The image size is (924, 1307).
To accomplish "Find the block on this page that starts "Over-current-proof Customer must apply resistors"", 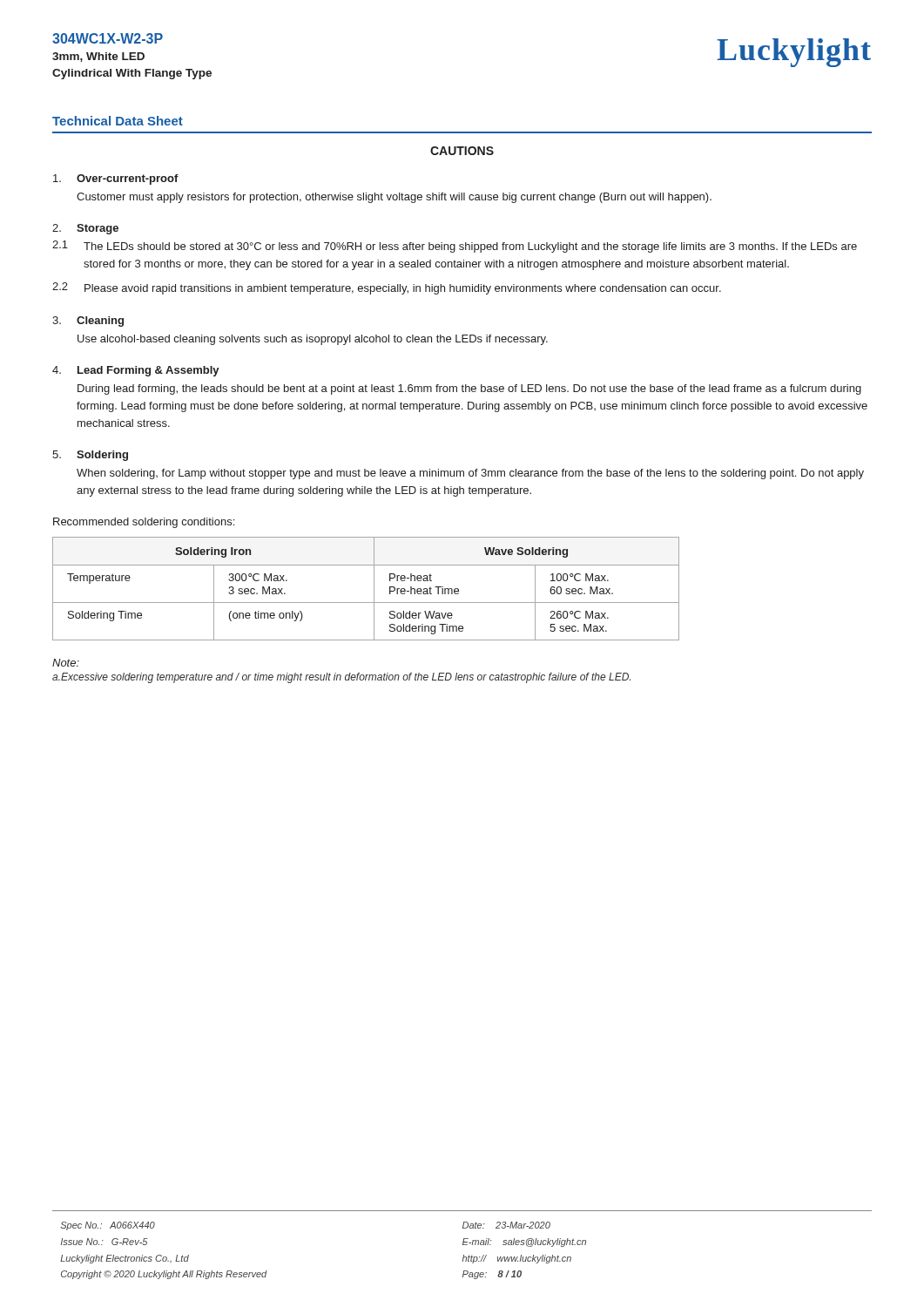I will pyautogui.click(x=462, y=189).
